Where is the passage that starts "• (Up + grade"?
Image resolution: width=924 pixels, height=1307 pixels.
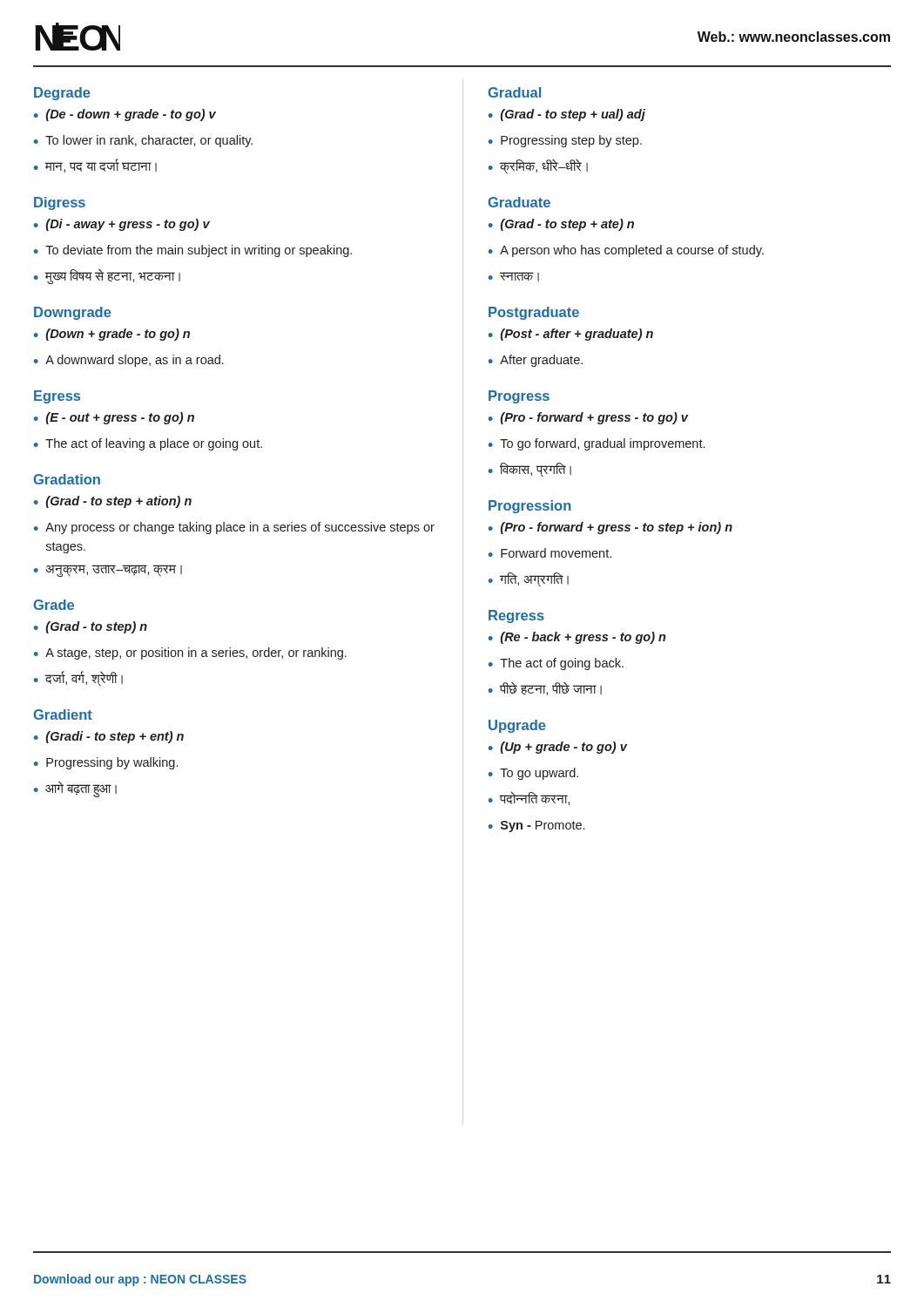click(557, 749)
